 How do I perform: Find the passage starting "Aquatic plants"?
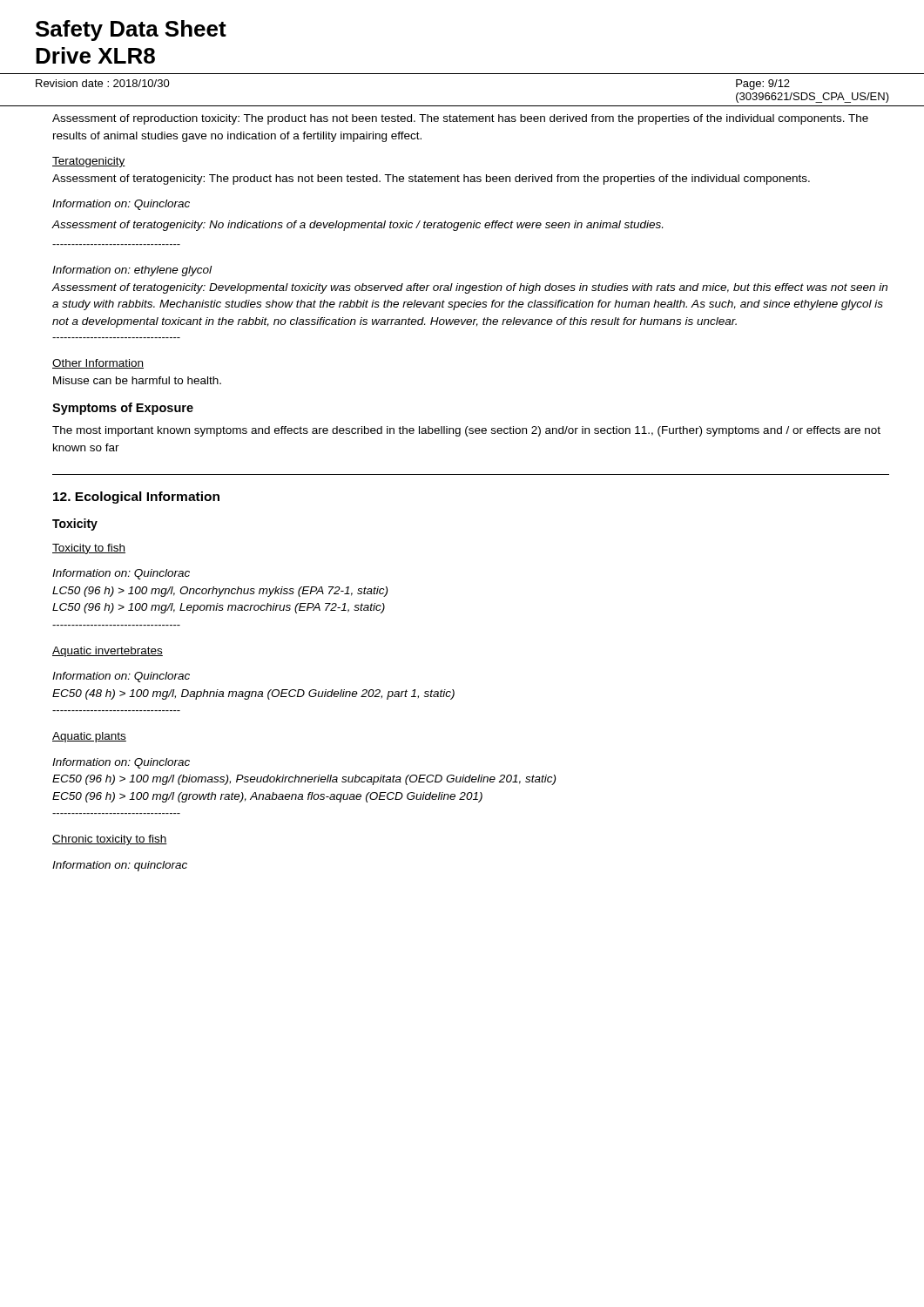pyautogui.click(x=89, y=736)
